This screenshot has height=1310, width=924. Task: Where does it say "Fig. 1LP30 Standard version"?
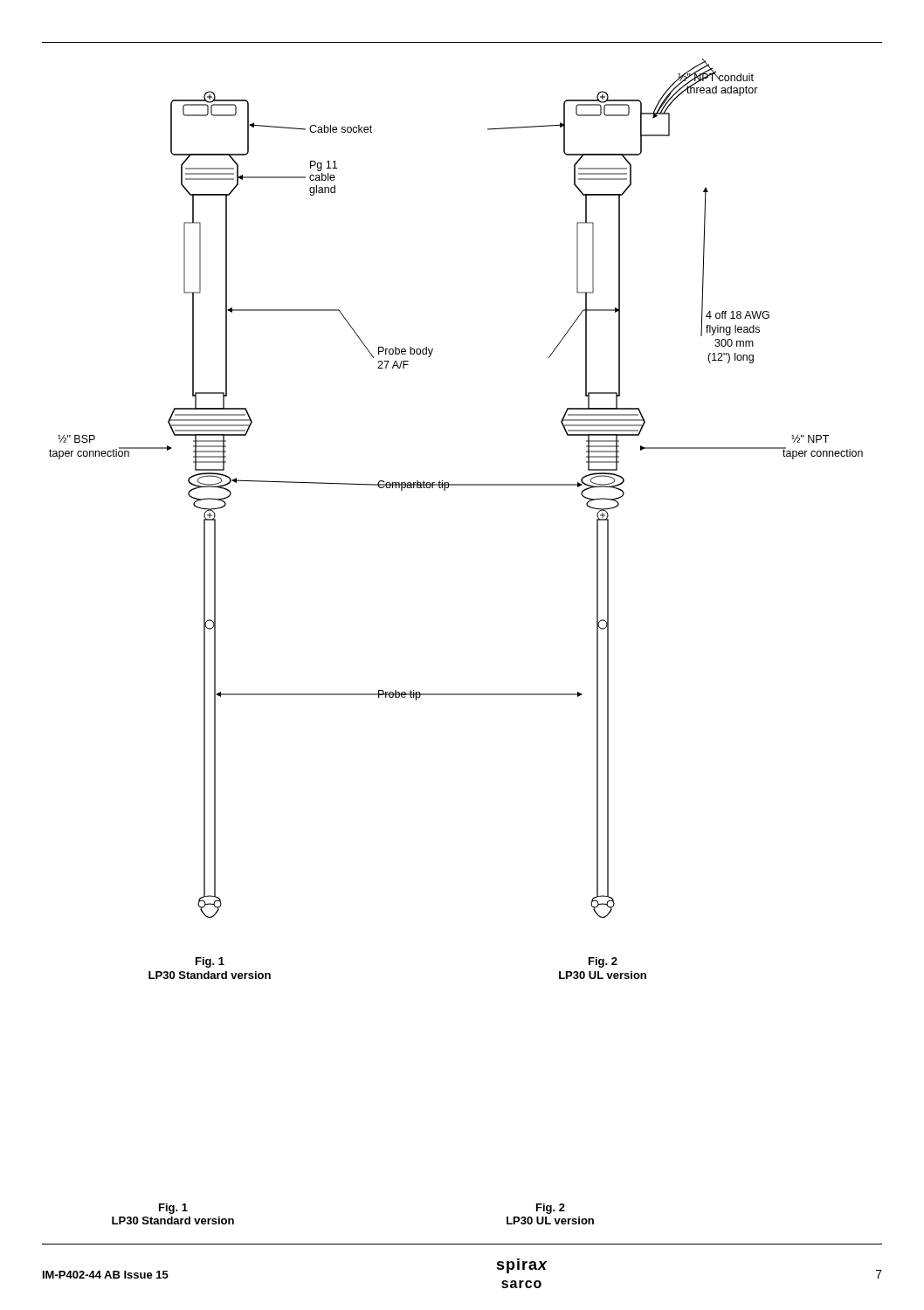[x=173, y=1214]
